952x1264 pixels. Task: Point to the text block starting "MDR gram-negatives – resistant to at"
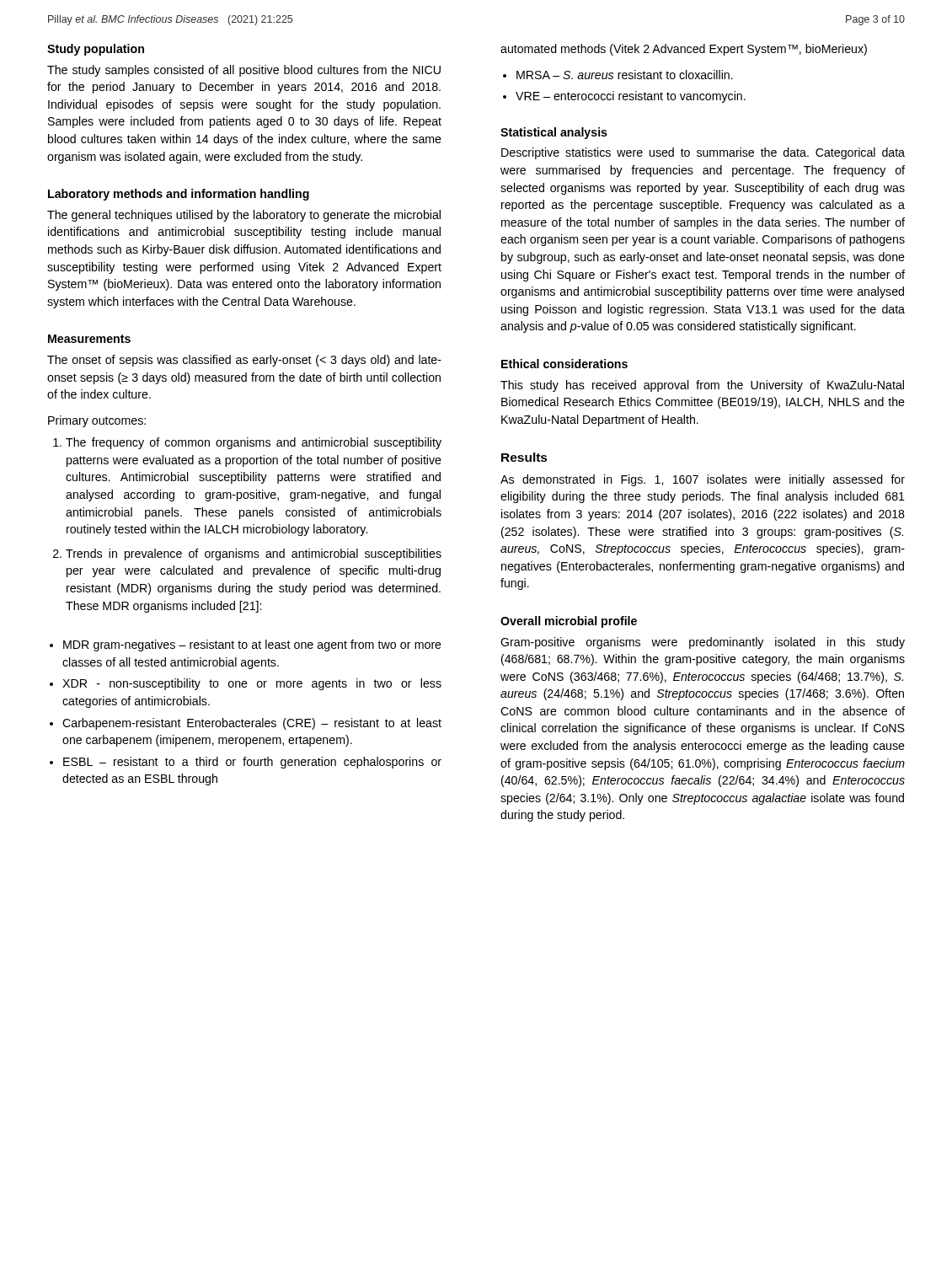(252, 653)
